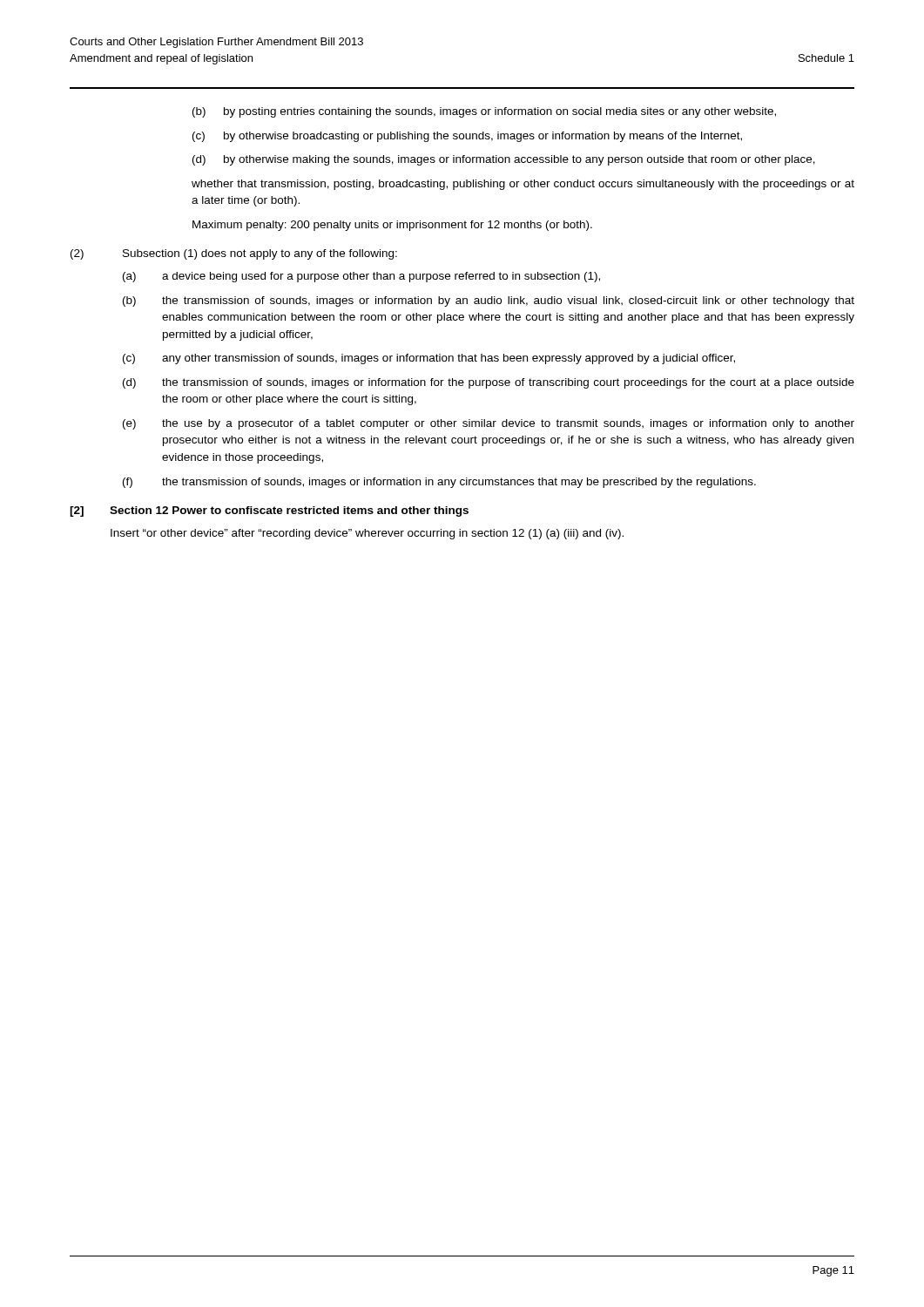Locate the list item that reads "(a) a device being"
Screen dimensions: 1307x924
click(x=488, y=276)
